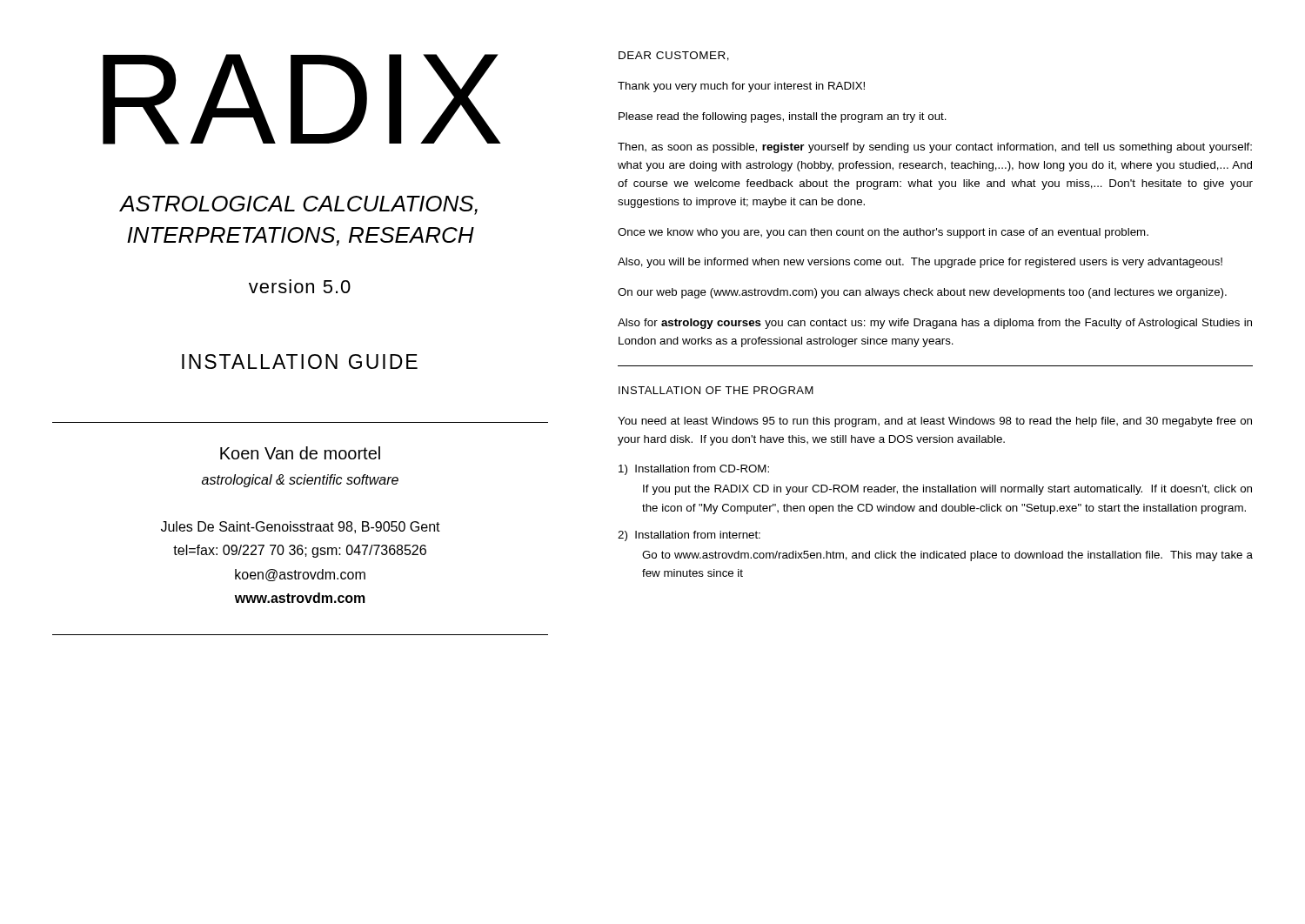Where is the passage that starts "2) Installation from internet: Go to"?
This screenshot has width=1305, height=924.
[935, 554]
